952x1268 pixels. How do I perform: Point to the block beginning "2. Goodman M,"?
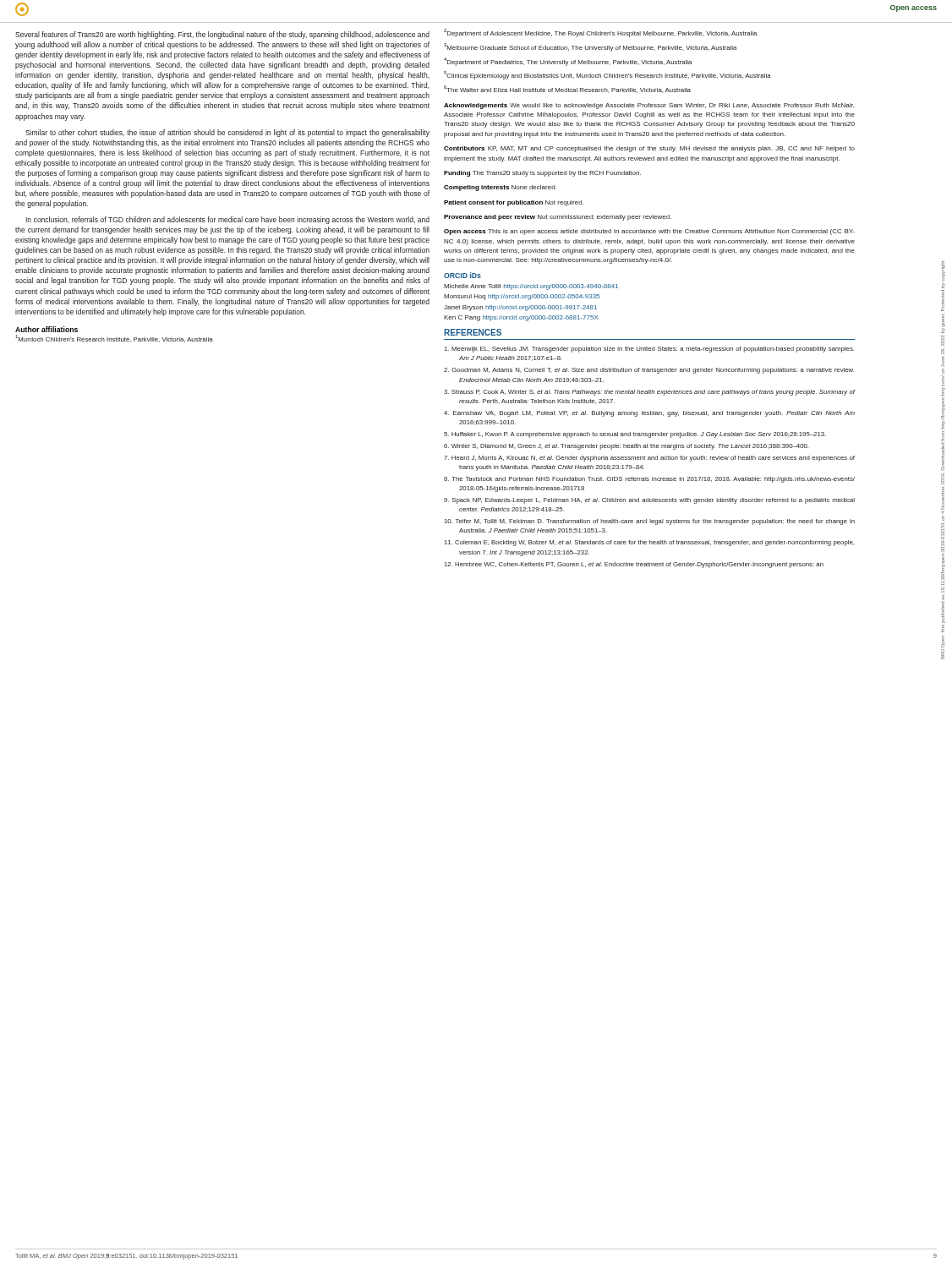[x=649, y=375]
